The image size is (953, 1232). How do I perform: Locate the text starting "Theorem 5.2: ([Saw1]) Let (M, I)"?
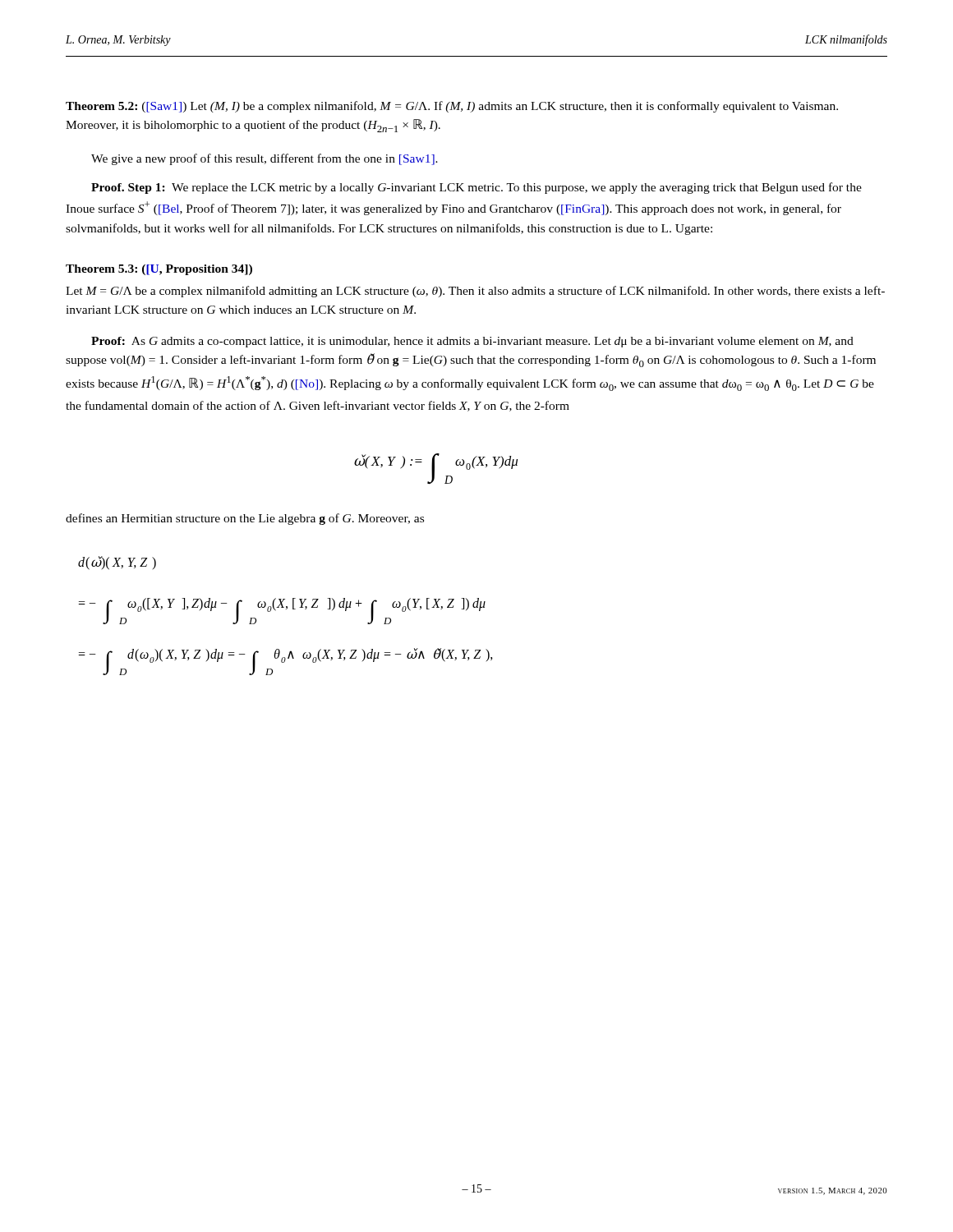(x=452, y=117)
